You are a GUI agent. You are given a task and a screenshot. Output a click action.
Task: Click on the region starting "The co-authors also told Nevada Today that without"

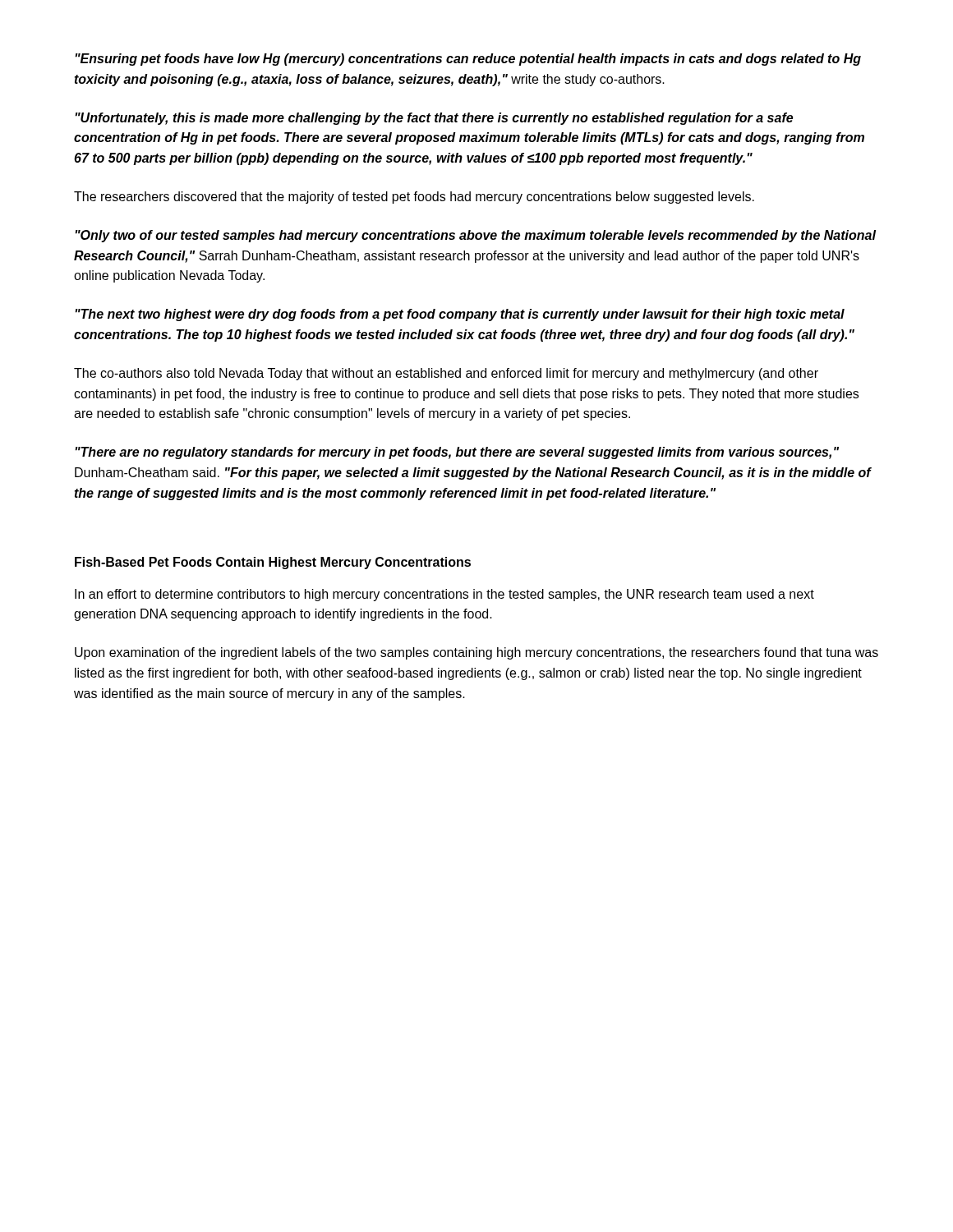(467, 394)
